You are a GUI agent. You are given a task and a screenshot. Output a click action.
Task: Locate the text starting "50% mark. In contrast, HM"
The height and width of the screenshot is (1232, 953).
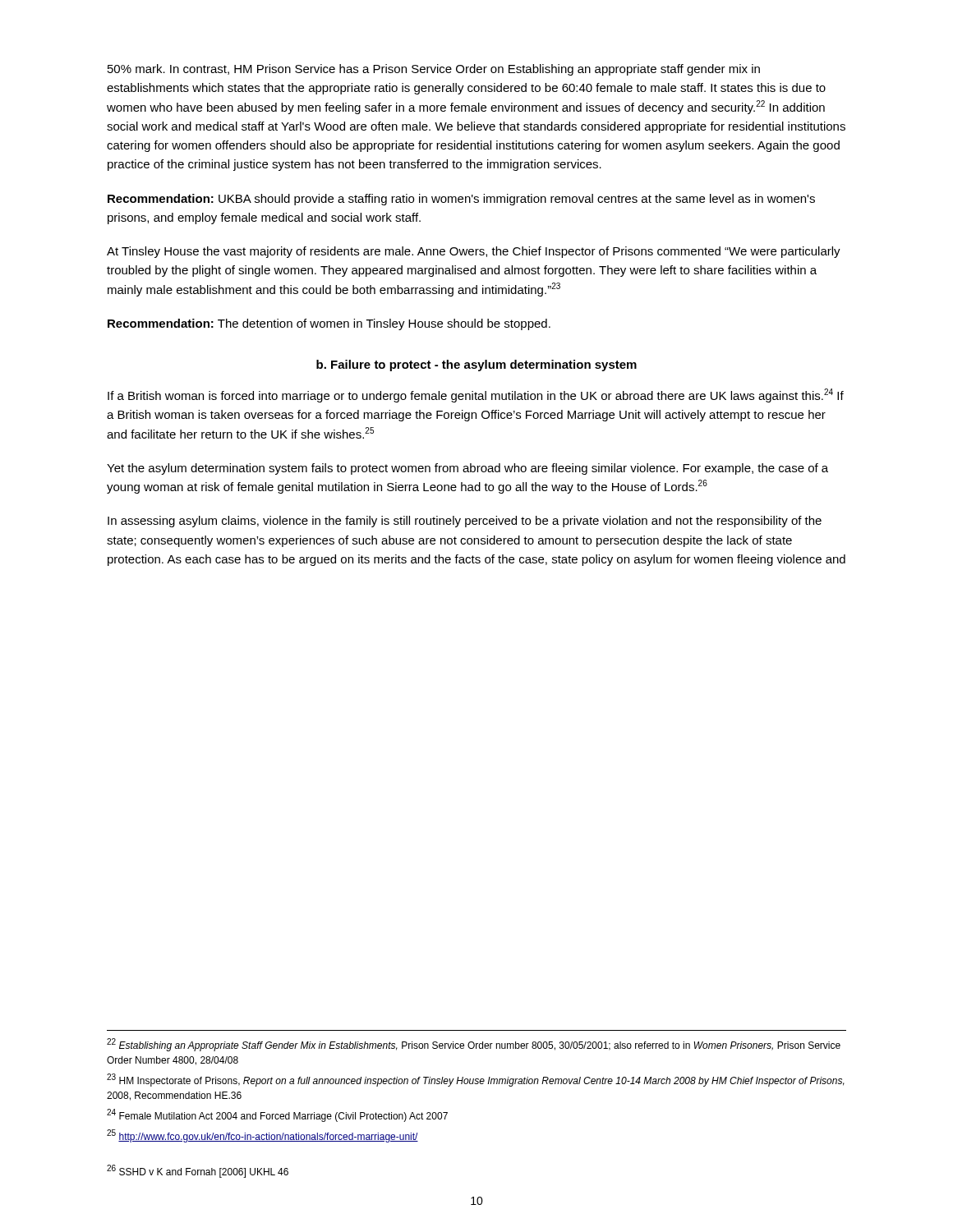click(x=476, y=116)
